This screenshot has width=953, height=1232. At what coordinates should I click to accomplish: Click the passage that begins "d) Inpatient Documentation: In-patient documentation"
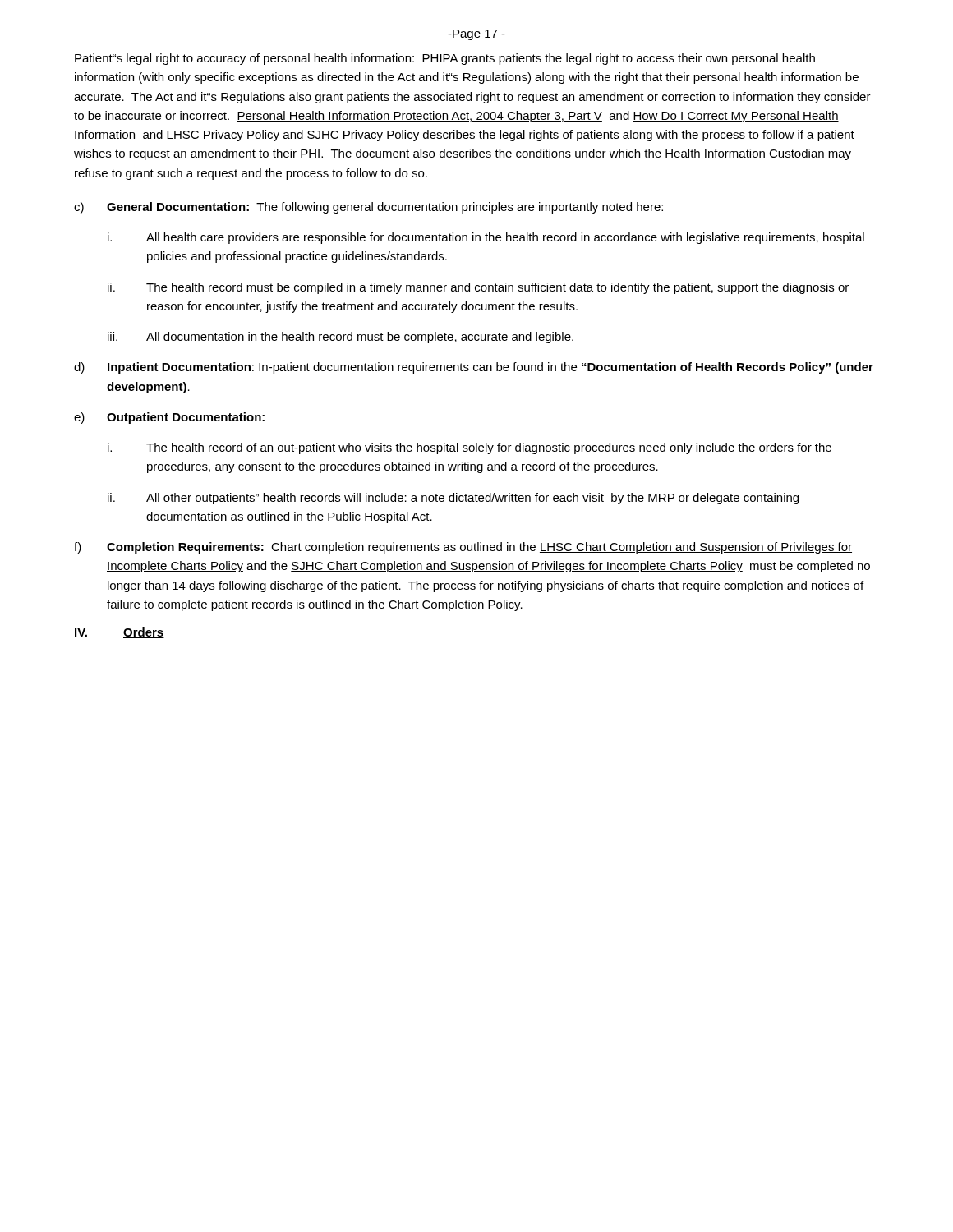[476, 377]
